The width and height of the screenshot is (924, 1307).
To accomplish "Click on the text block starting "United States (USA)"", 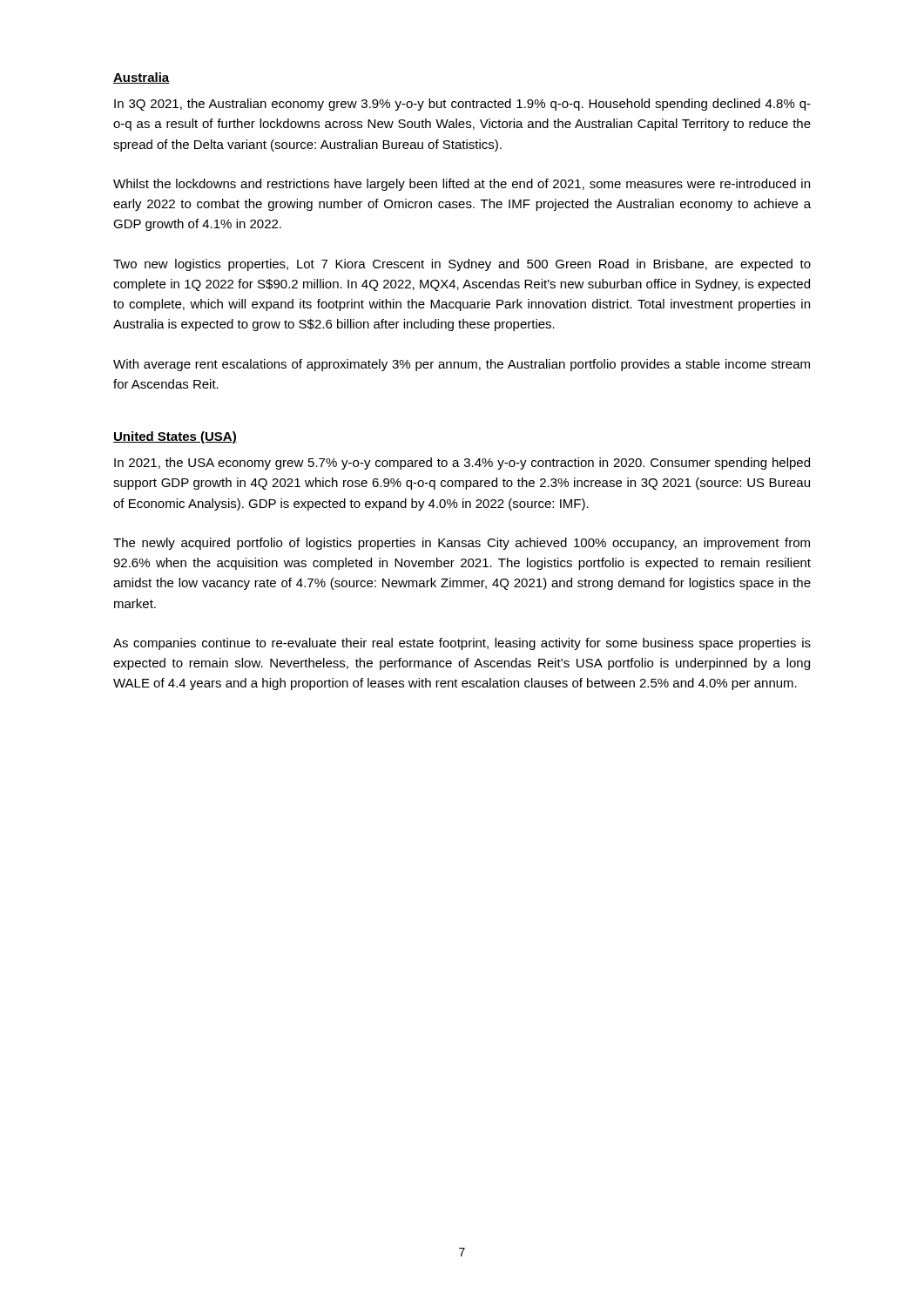I will coord(175,436).
